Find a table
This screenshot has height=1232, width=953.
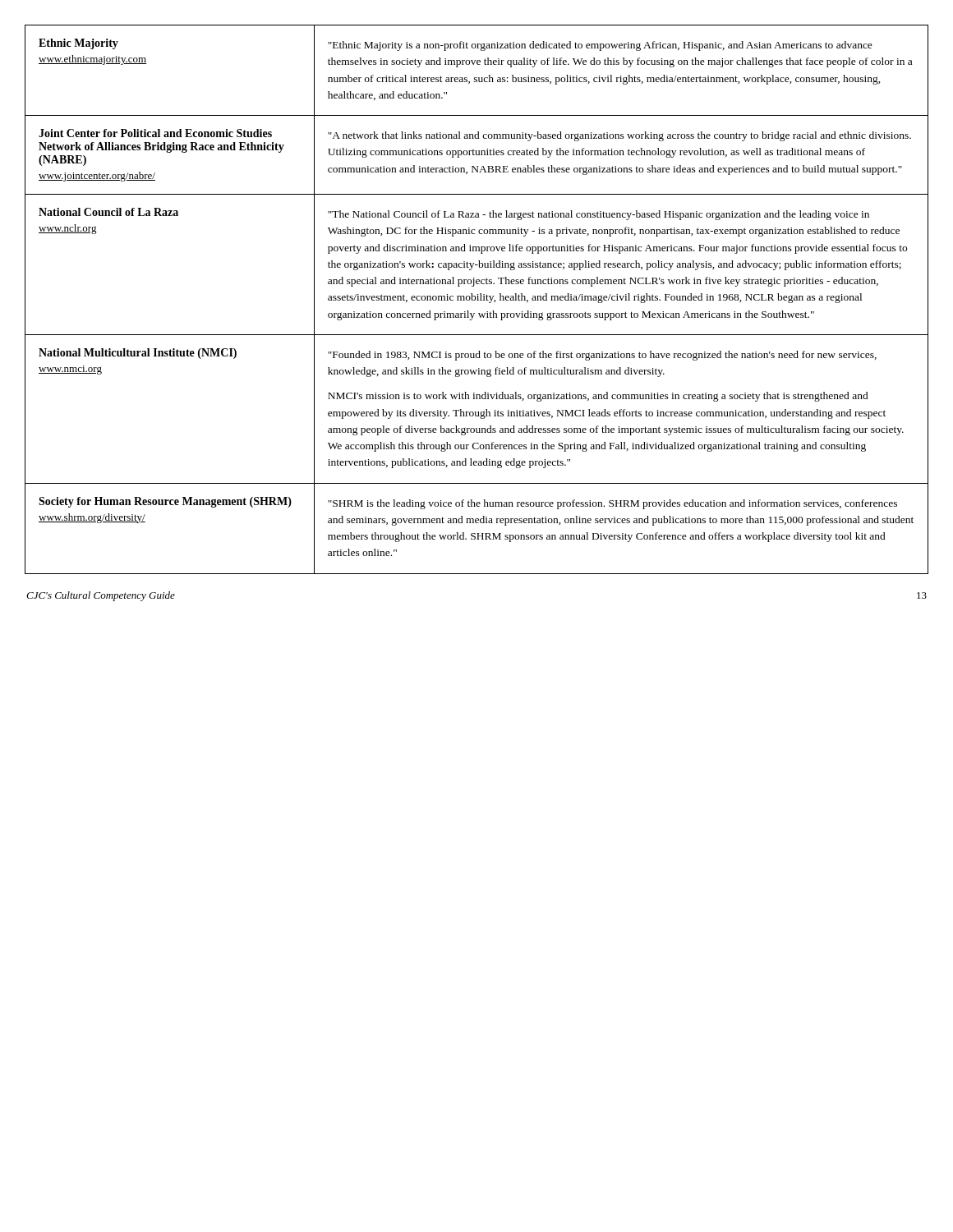pos(476,299)
